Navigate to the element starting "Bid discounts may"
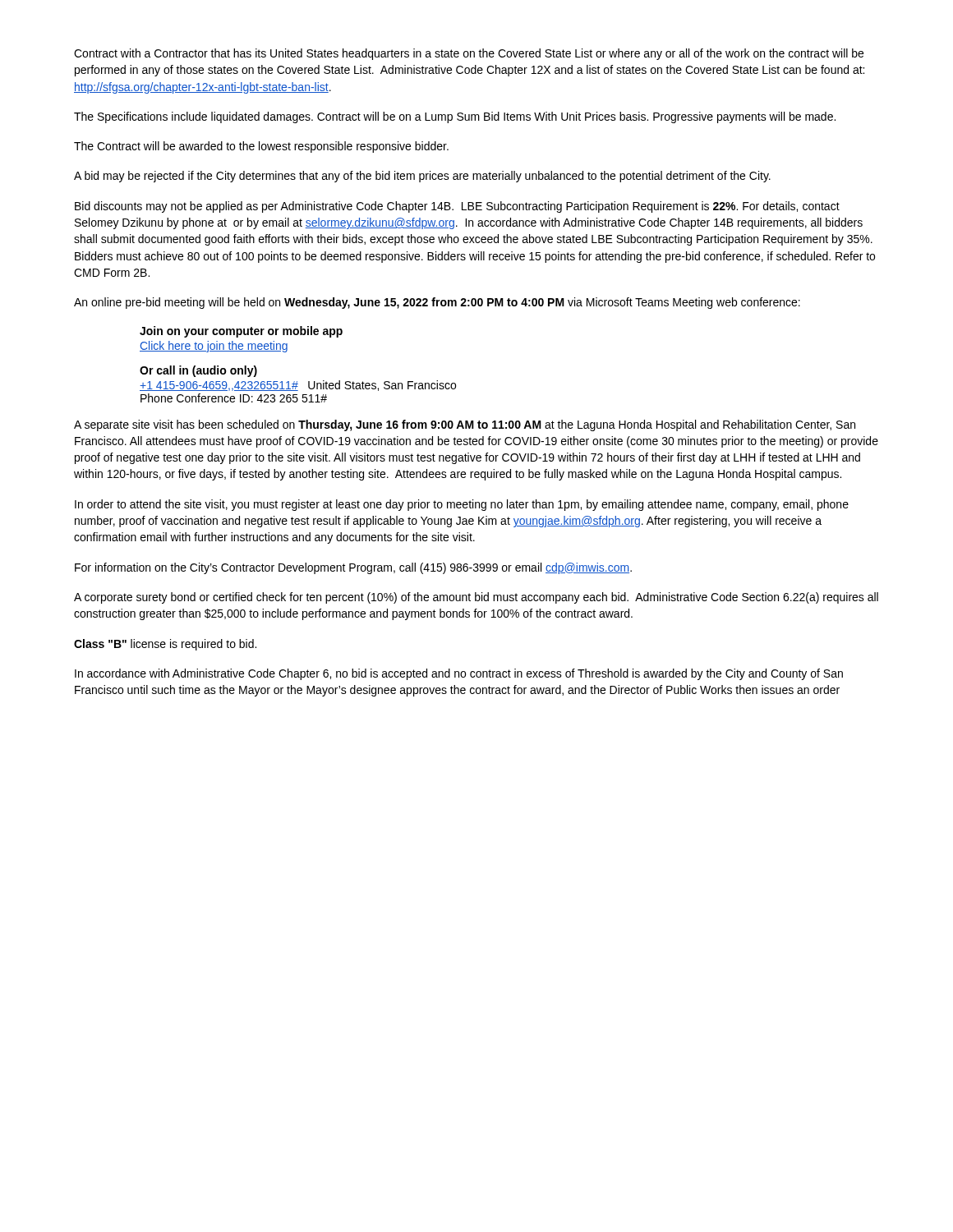The width and height of the screenshot is (953, 1232). pyautogui.click(x=475, y=239)
